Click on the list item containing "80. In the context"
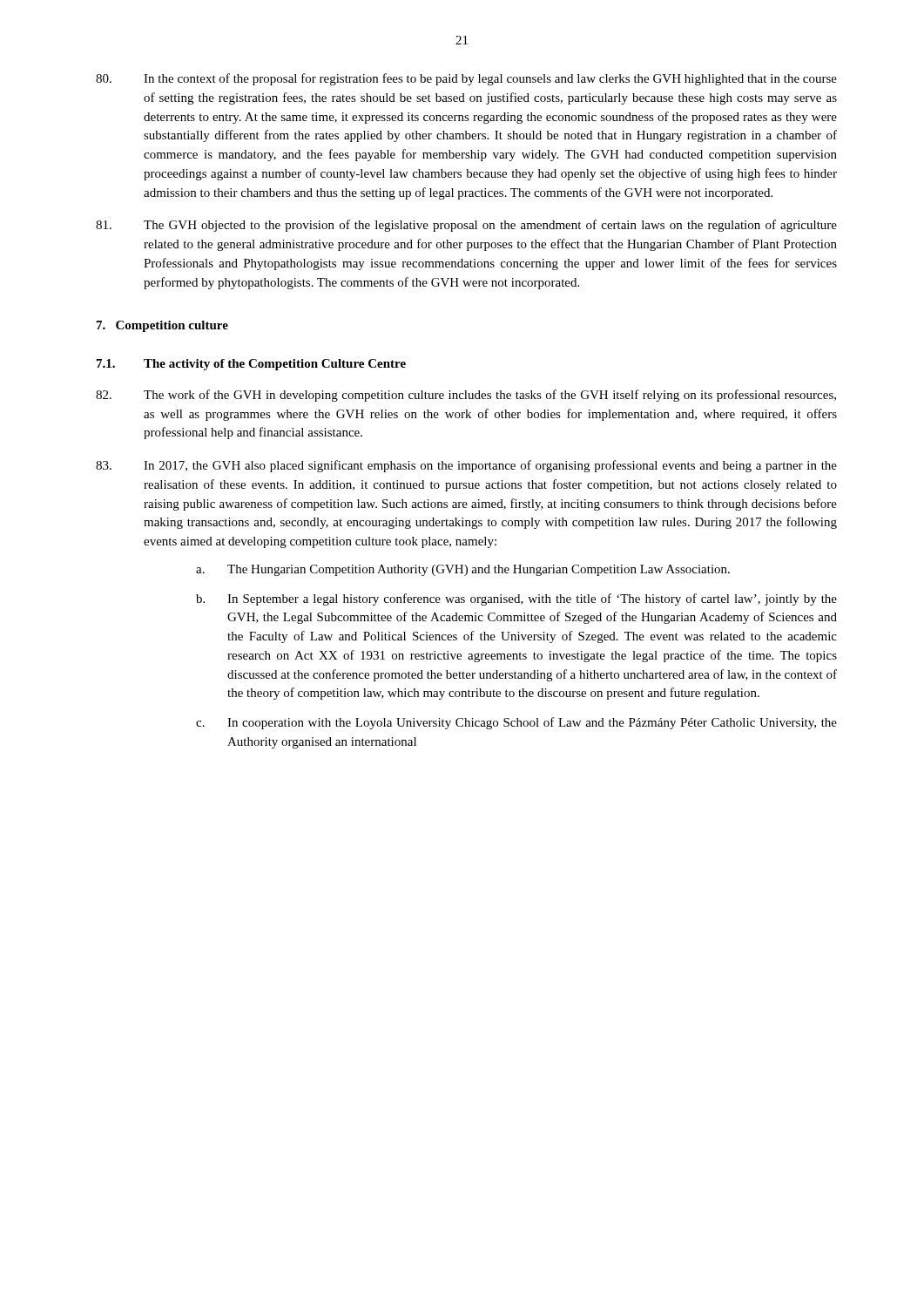The height and width of the screenshot is (1307, 924). [x=466, y=136]
